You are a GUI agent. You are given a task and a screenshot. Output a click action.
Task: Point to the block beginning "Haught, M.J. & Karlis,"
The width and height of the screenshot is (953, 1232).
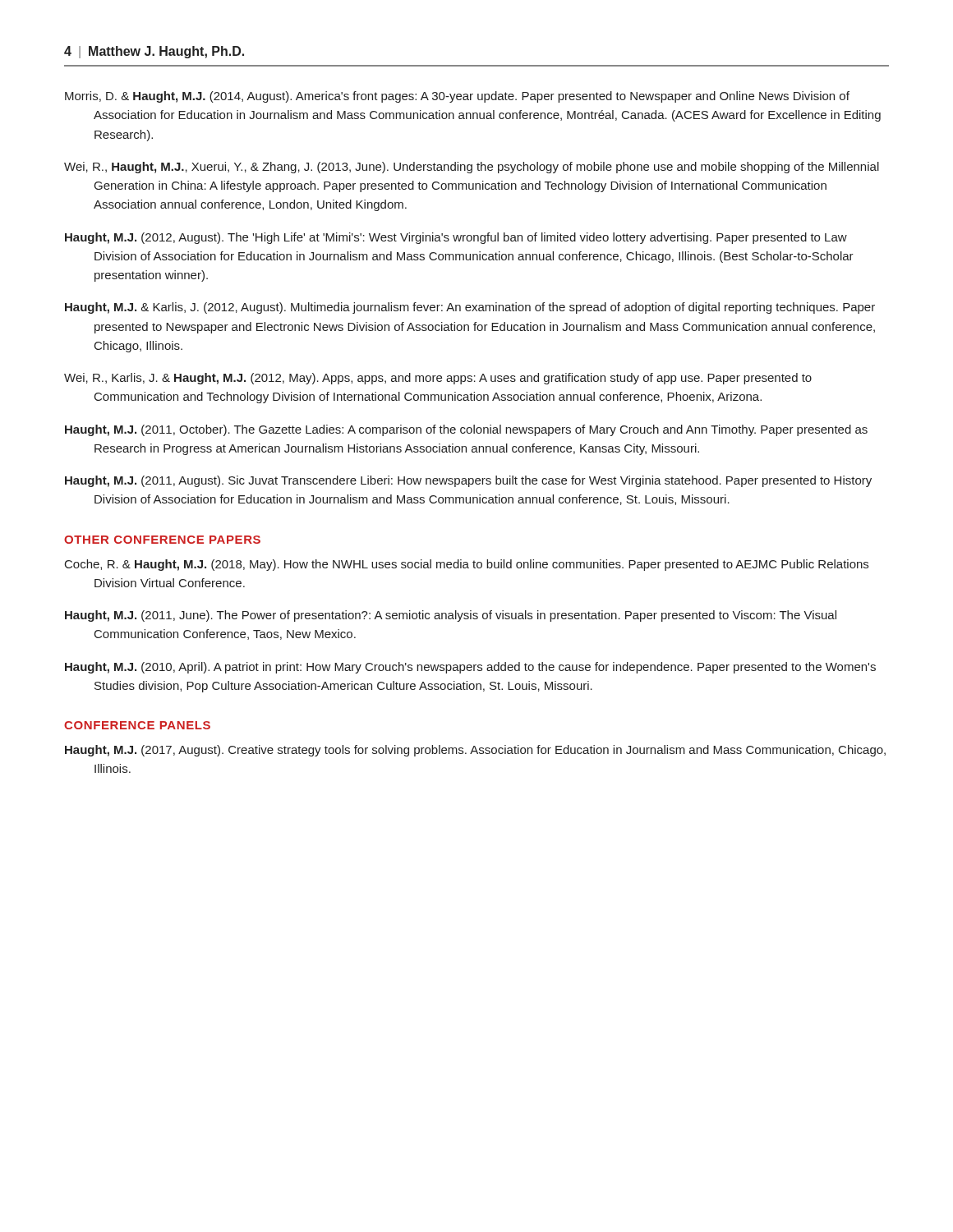click(x=470, y=326)
